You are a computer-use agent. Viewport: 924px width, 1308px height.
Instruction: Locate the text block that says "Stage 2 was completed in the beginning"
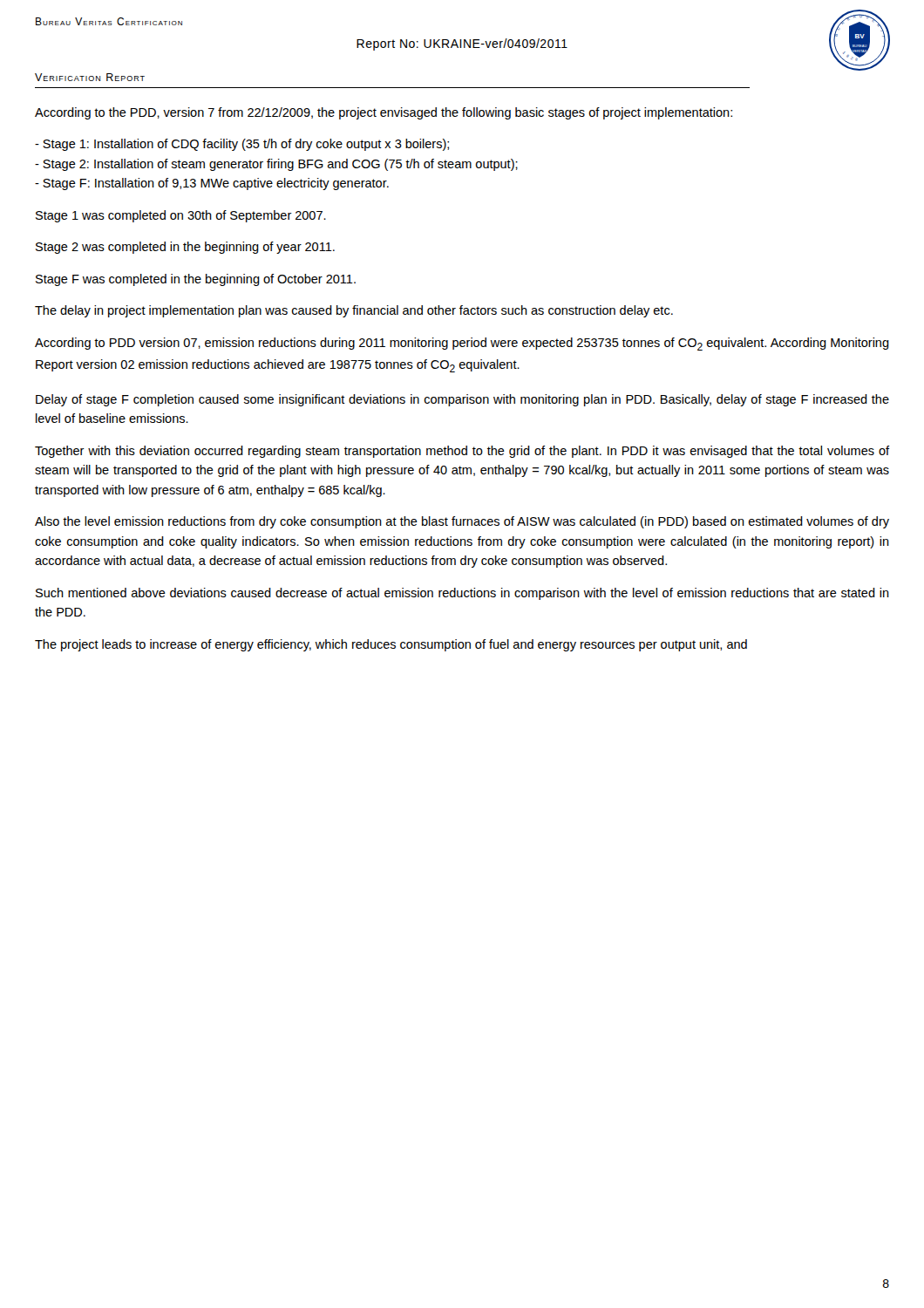pos(185,247)
